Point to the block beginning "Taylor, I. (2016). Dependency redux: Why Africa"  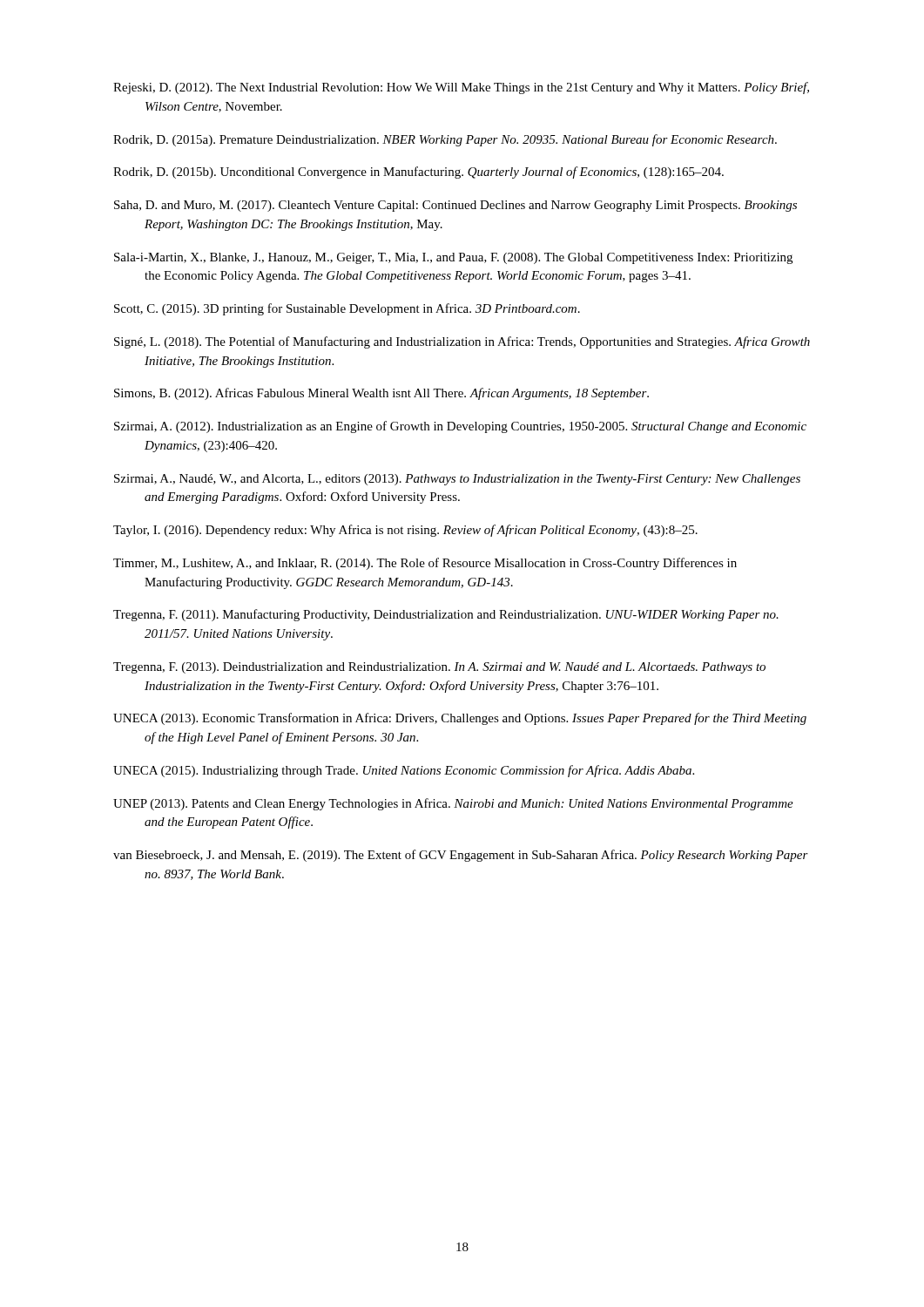click(x=406, y=530)
